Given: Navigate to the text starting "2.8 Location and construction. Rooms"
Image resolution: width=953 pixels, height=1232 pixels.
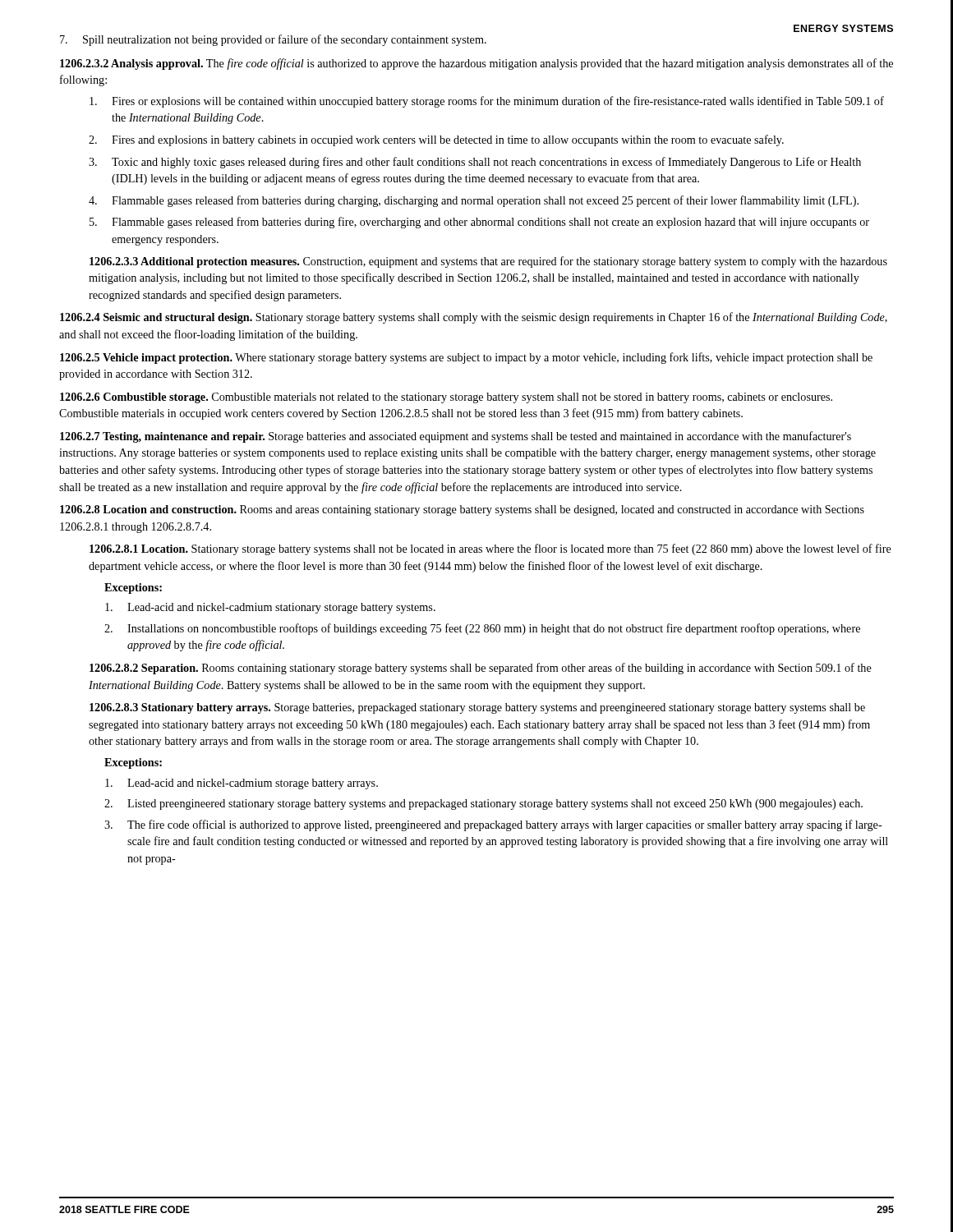Looking at the screenshot, I should [462, 518].
